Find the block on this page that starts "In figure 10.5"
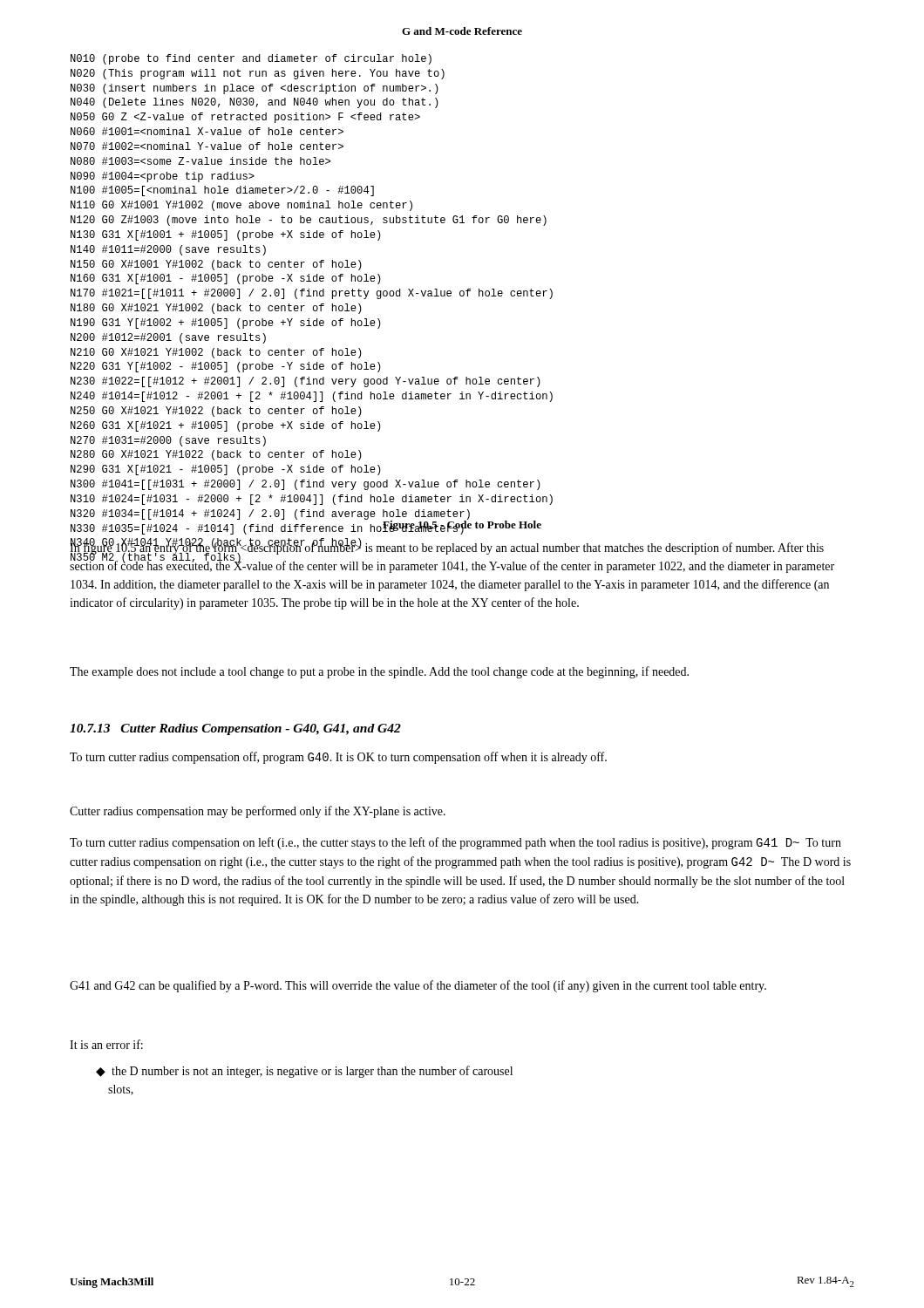The height and width of the screenshot is (1308, 924). (x=452, y=576)
